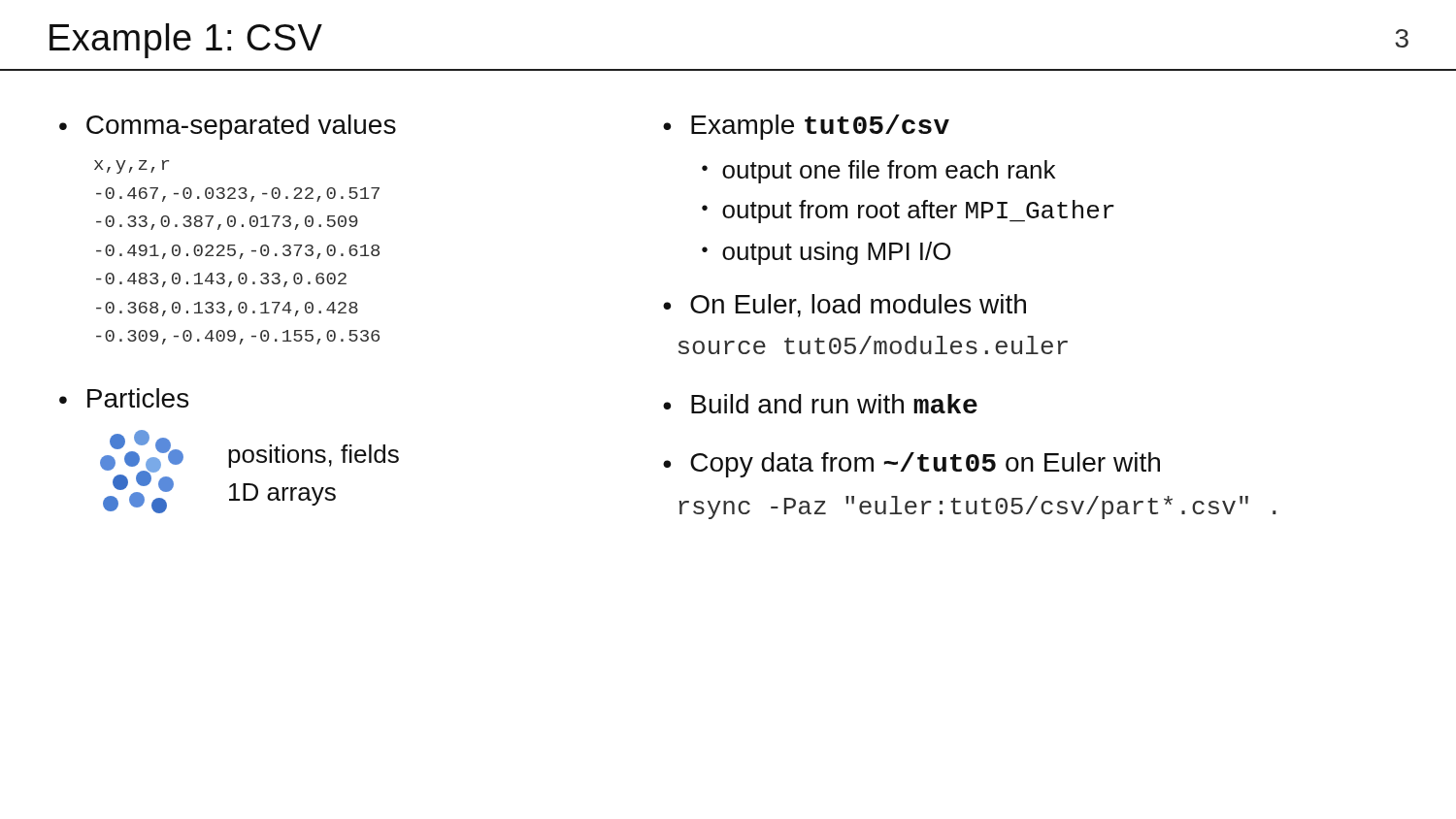Locate the text block starting "• output one file from each rank"

878,170
